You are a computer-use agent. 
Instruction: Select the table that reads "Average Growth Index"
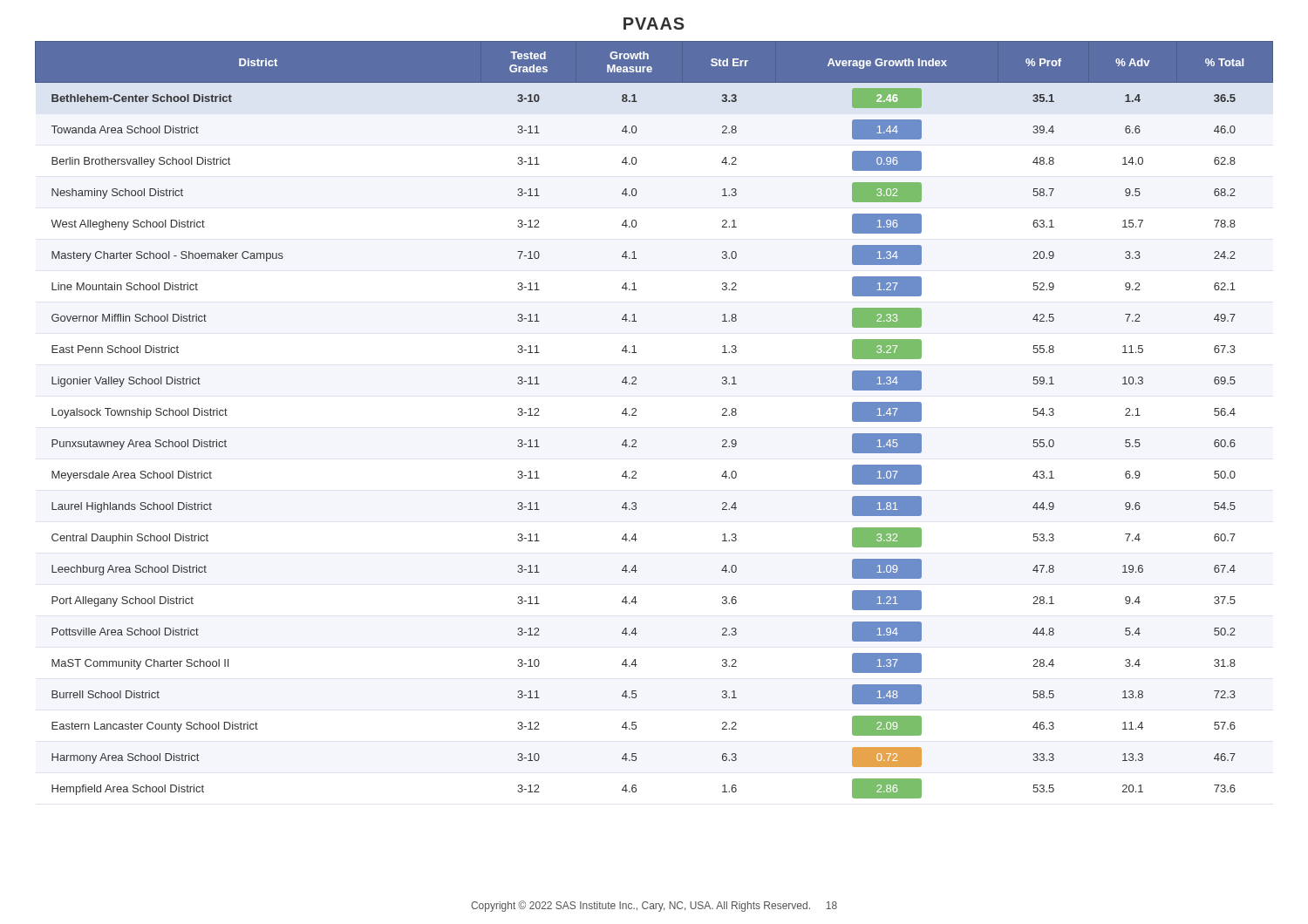click(x=654, y=423)
